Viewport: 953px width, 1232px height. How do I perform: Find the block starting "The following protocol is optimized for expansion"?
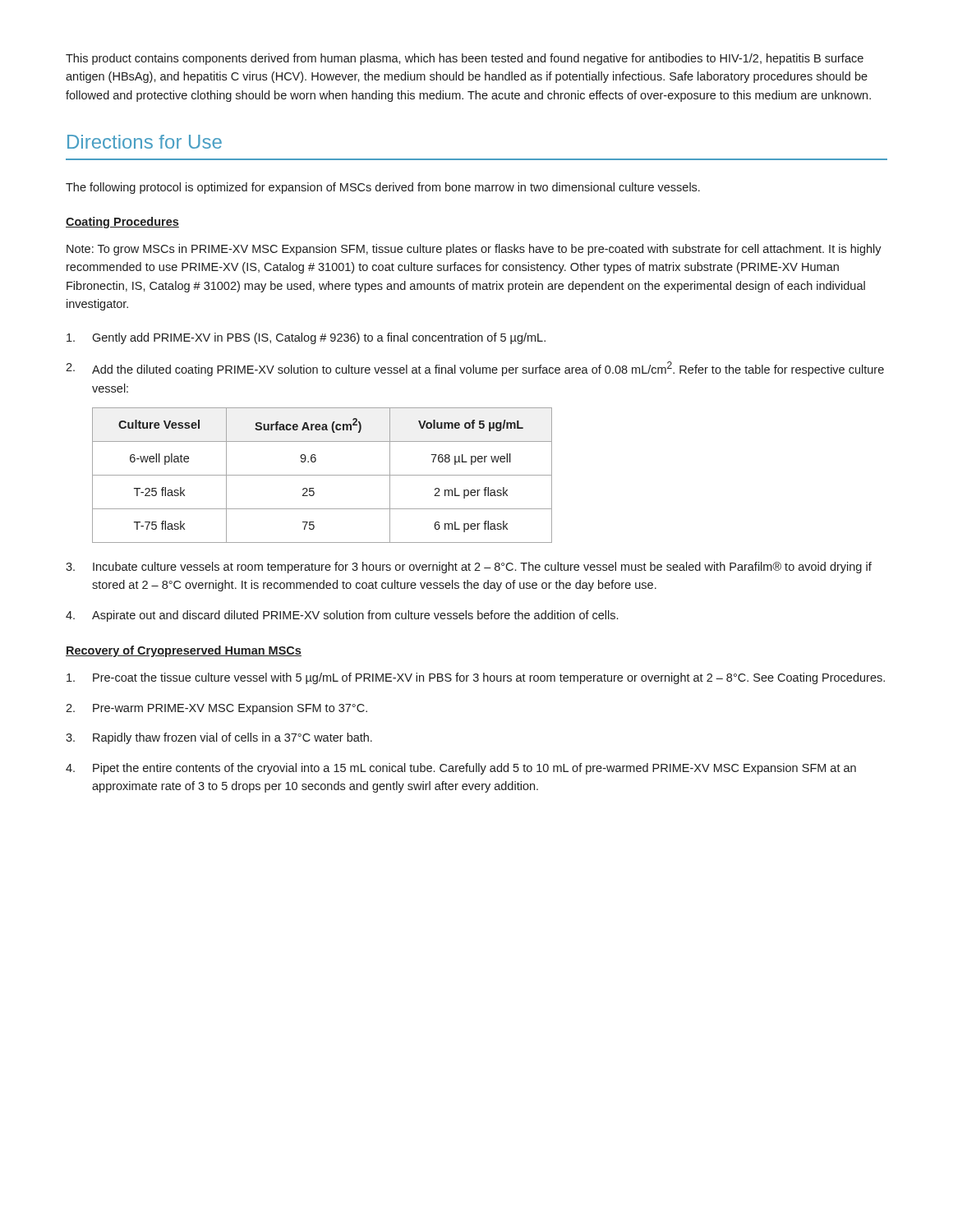(x=383, y=188)
